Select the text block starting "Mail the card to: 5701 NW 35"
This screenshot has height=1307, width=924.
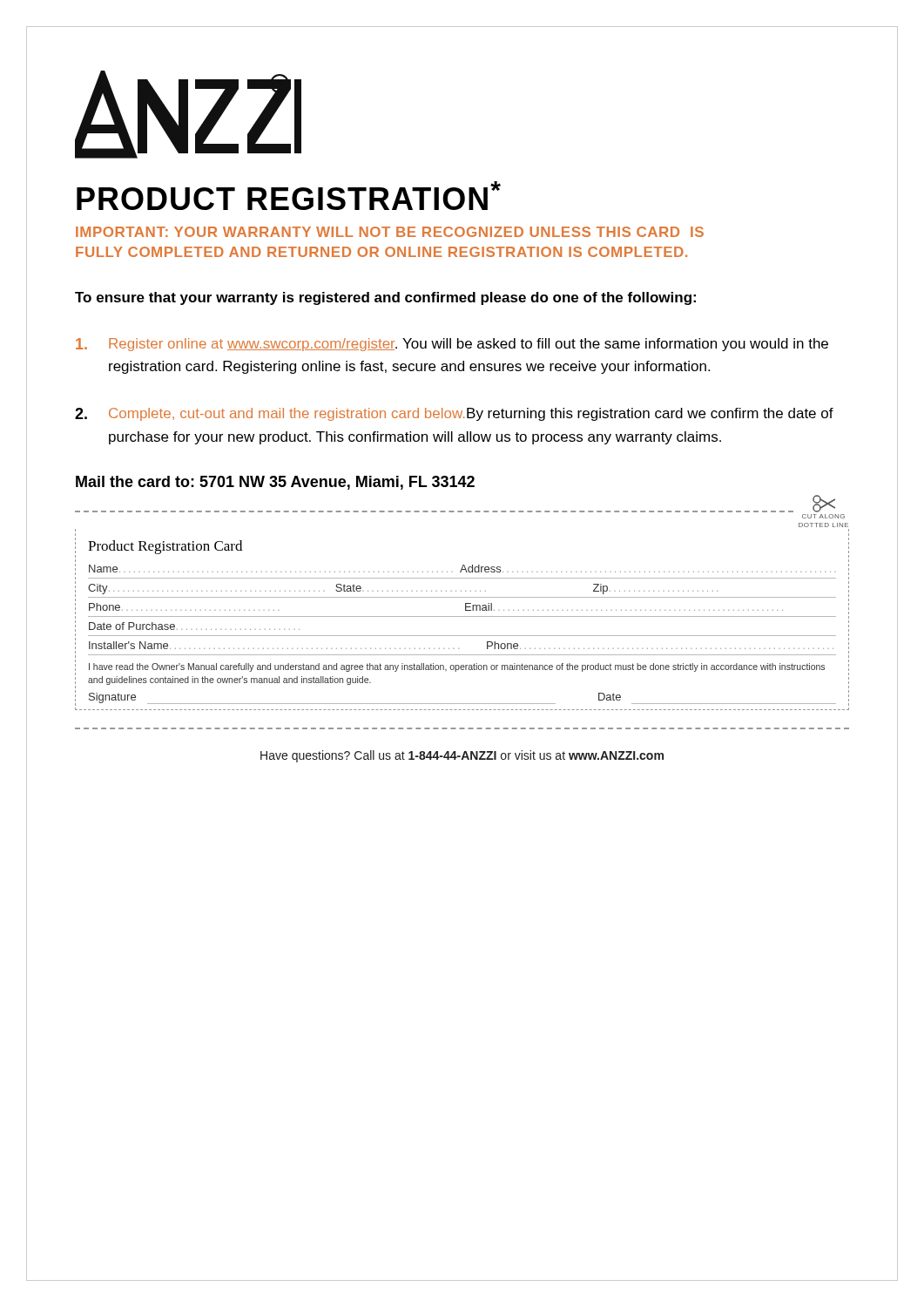click(275, 482)
